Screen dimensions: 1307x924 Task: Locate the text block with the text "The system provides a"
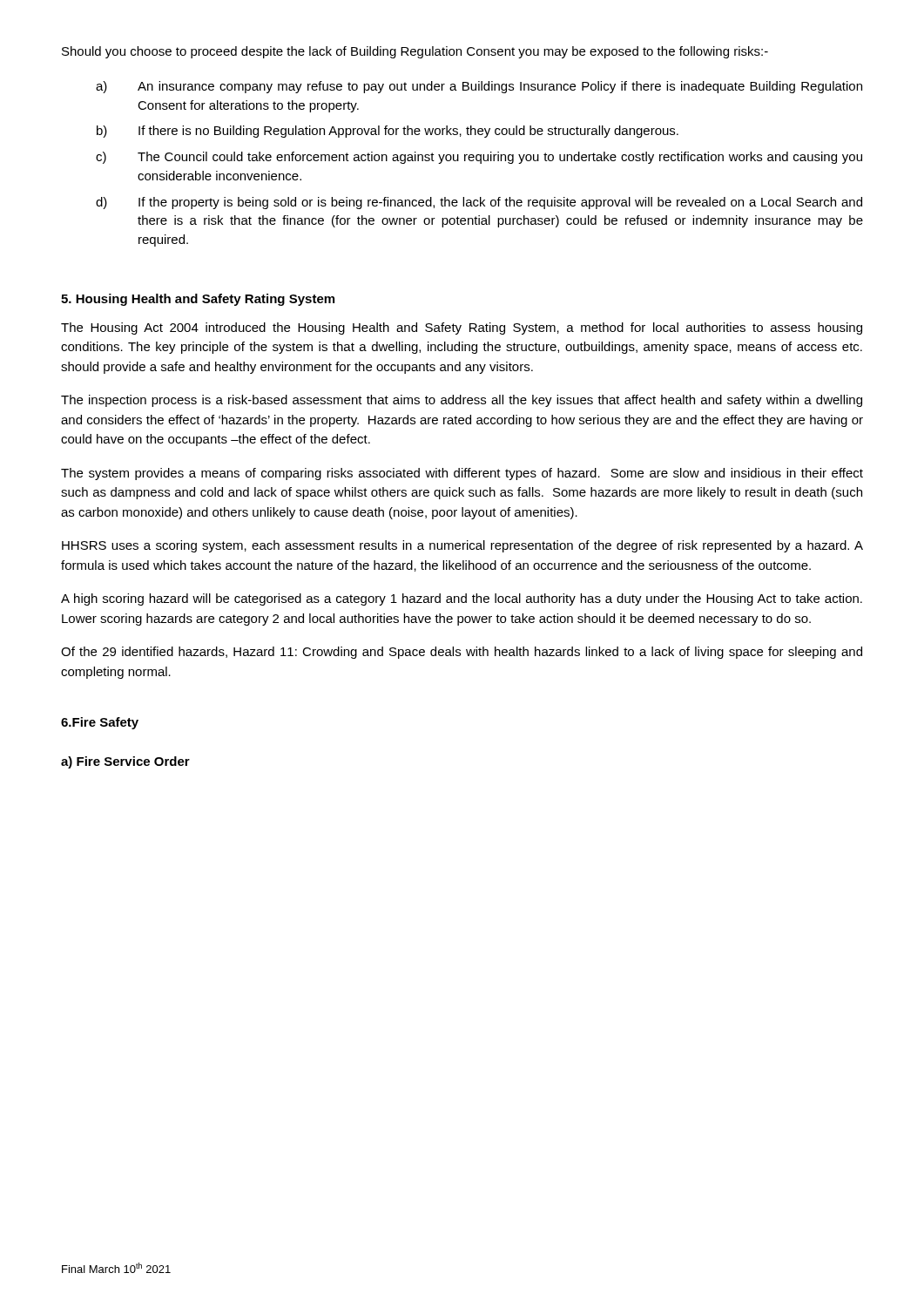(462, 492)
